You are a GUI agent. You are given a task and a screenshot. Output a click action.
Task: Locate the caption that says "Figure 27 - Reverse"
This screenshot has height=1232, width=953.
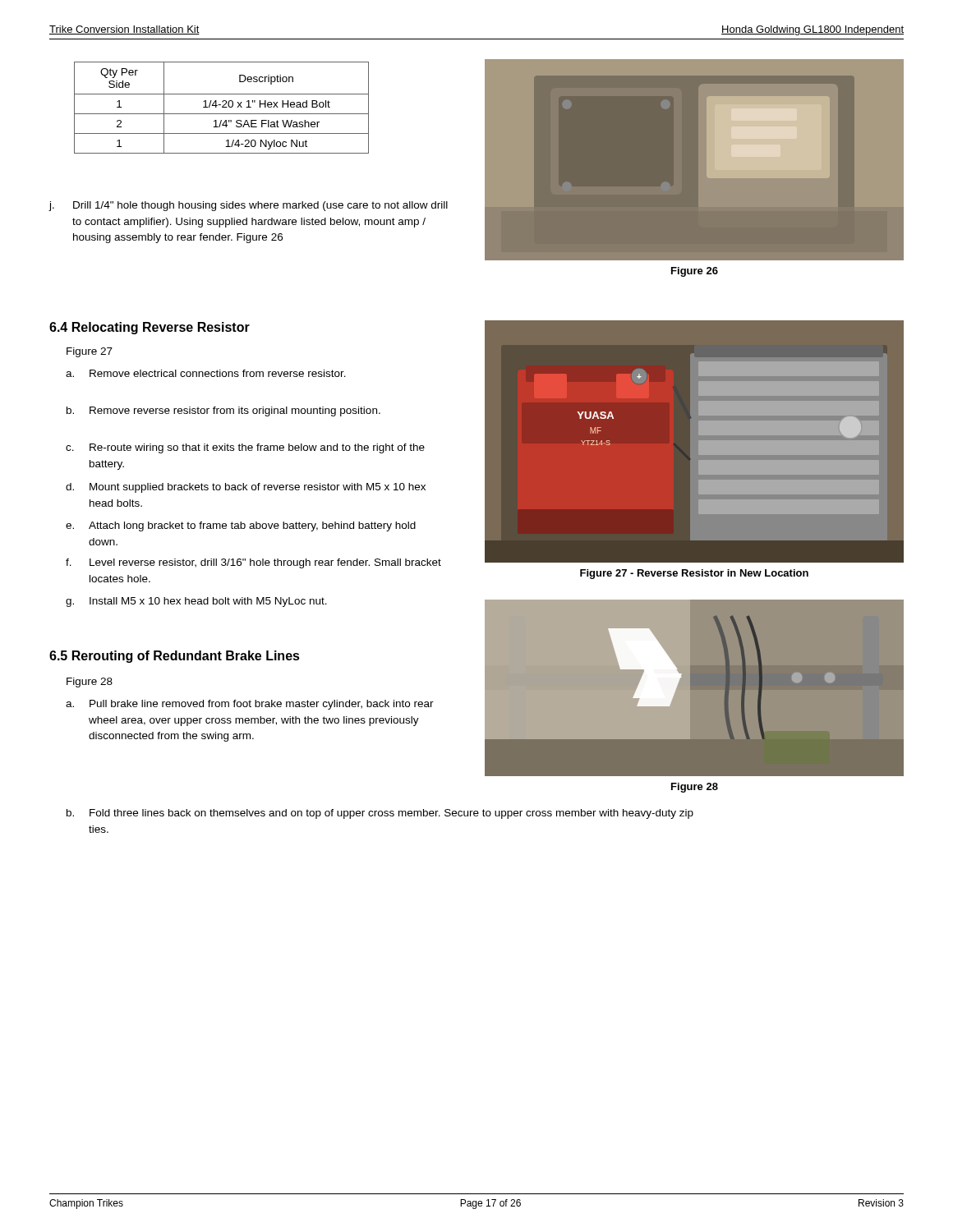pyautogui.click(x=694, y=573)
